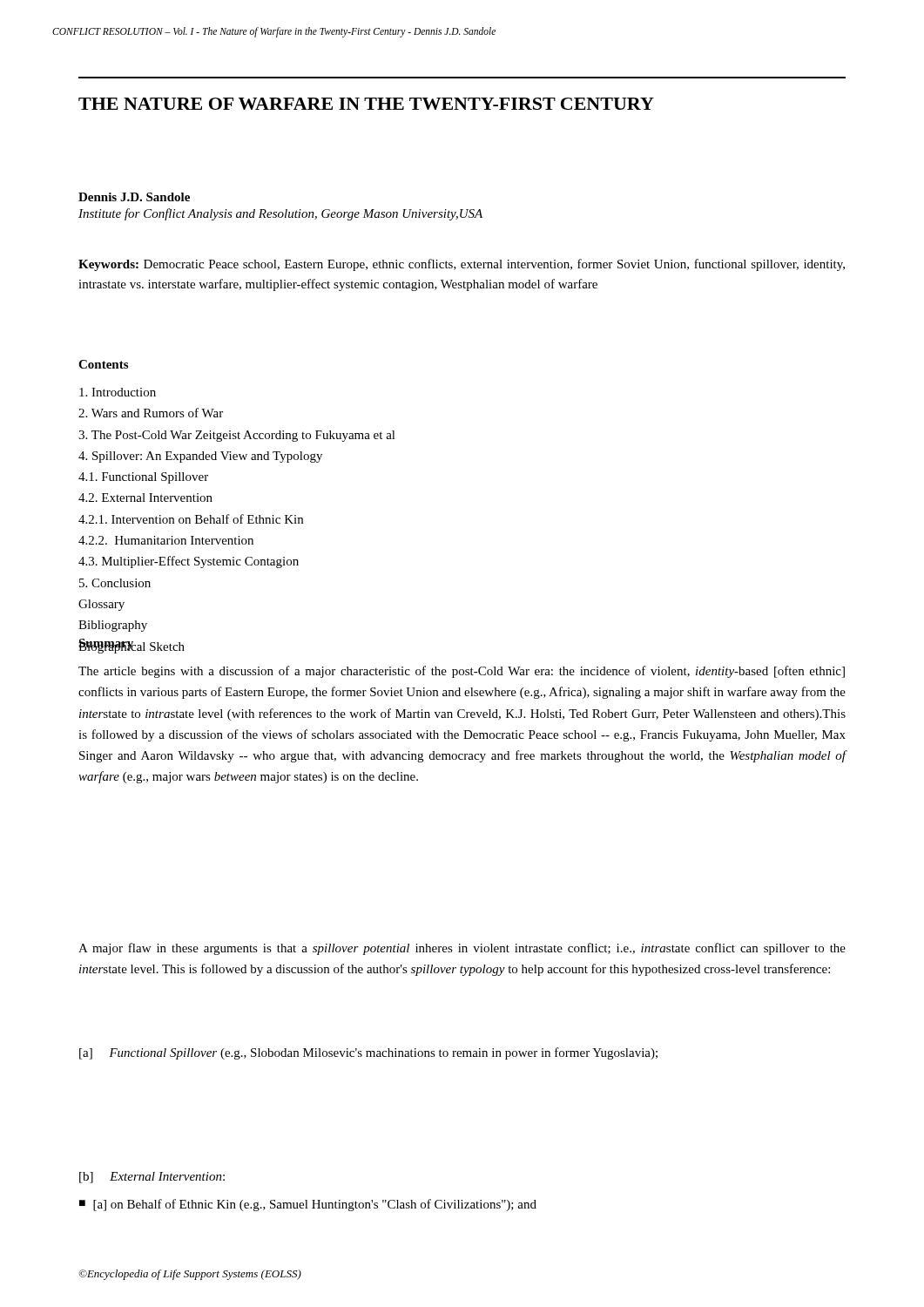Where does it say "4.2.2. Humanitarion Intervention"?

pos(166,540)
